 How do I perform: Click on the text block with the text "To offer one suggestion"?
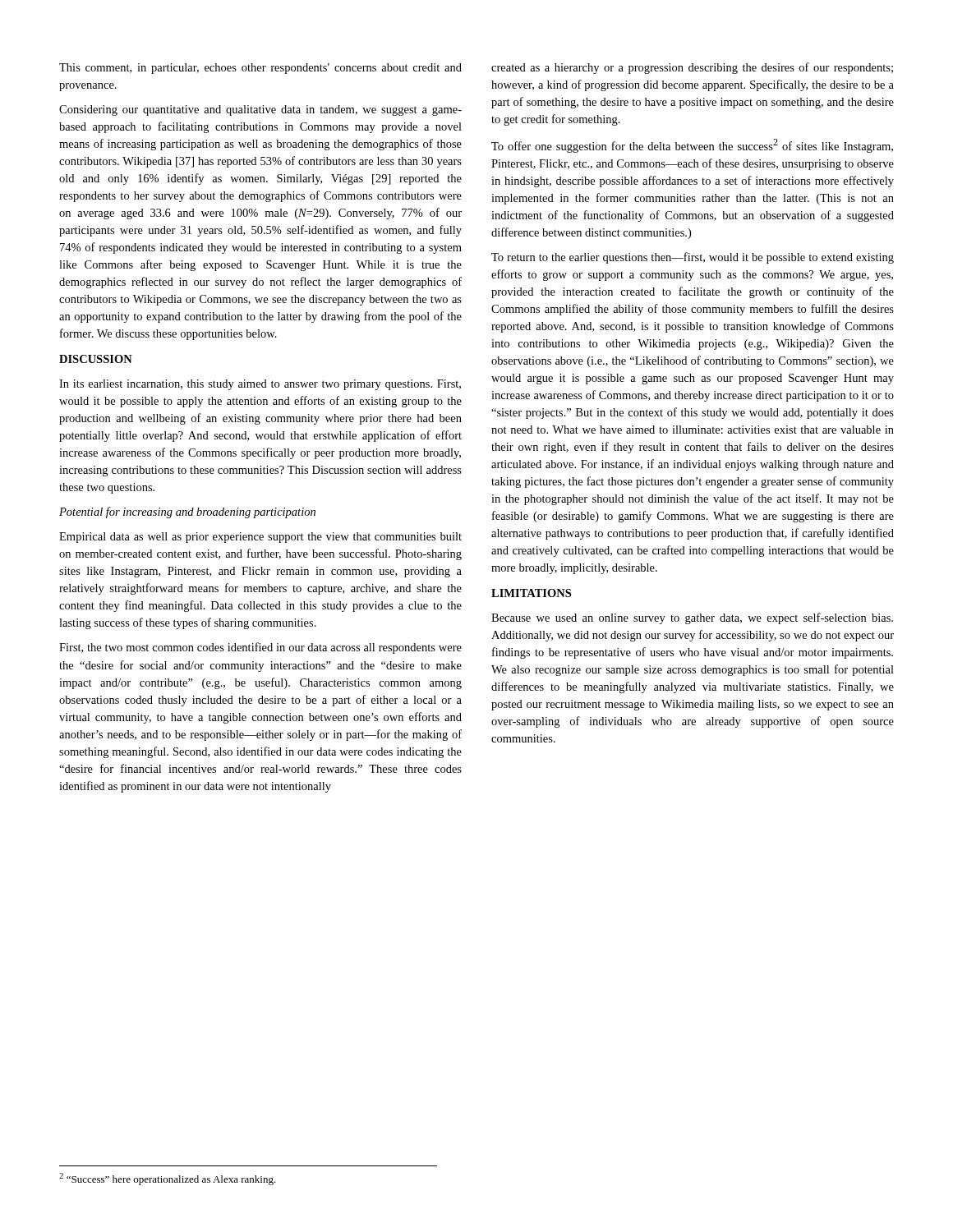[693, 188]
